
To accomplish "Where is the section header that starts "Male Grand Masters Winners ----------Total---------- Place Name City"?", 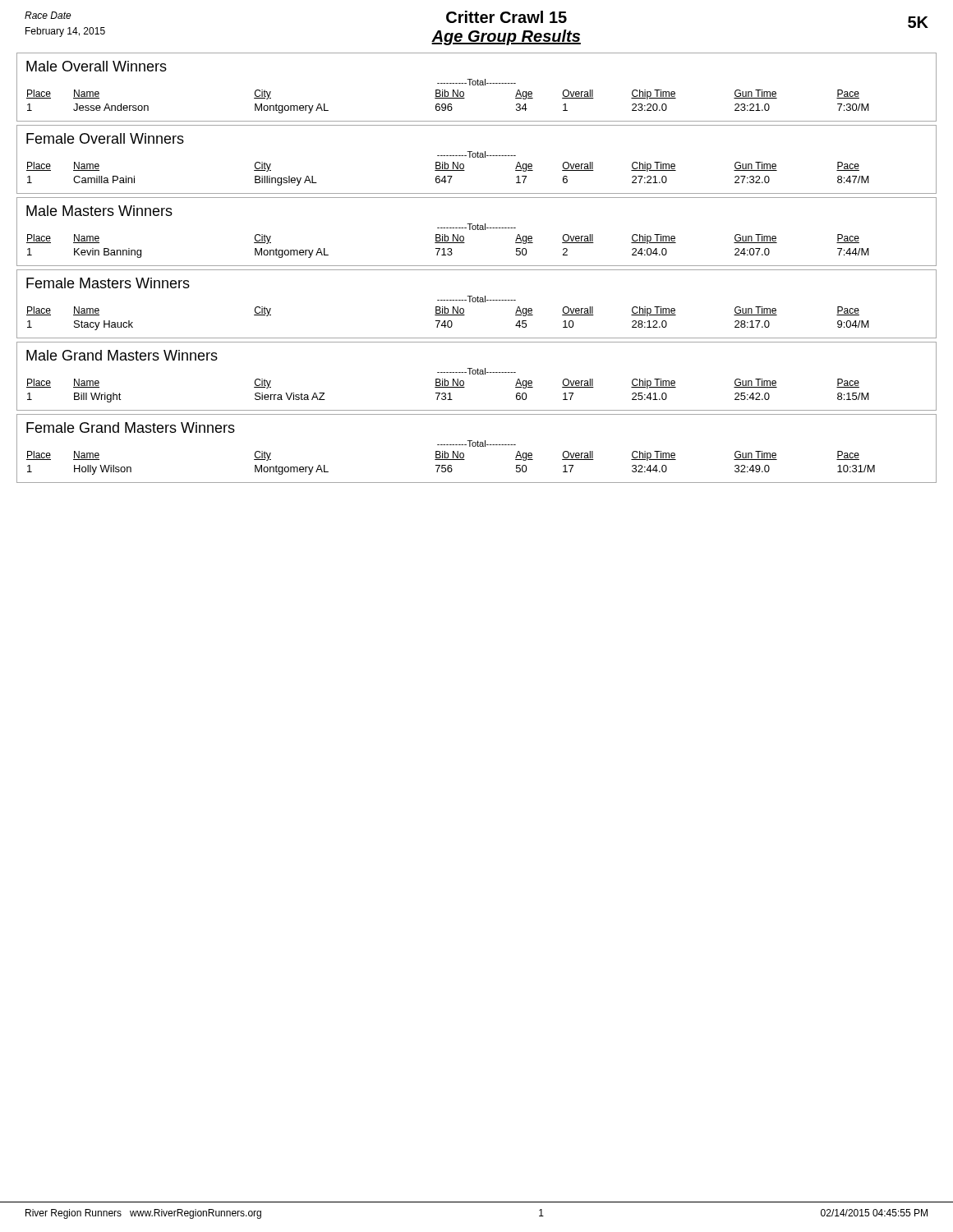I will (x=476, y=376).
